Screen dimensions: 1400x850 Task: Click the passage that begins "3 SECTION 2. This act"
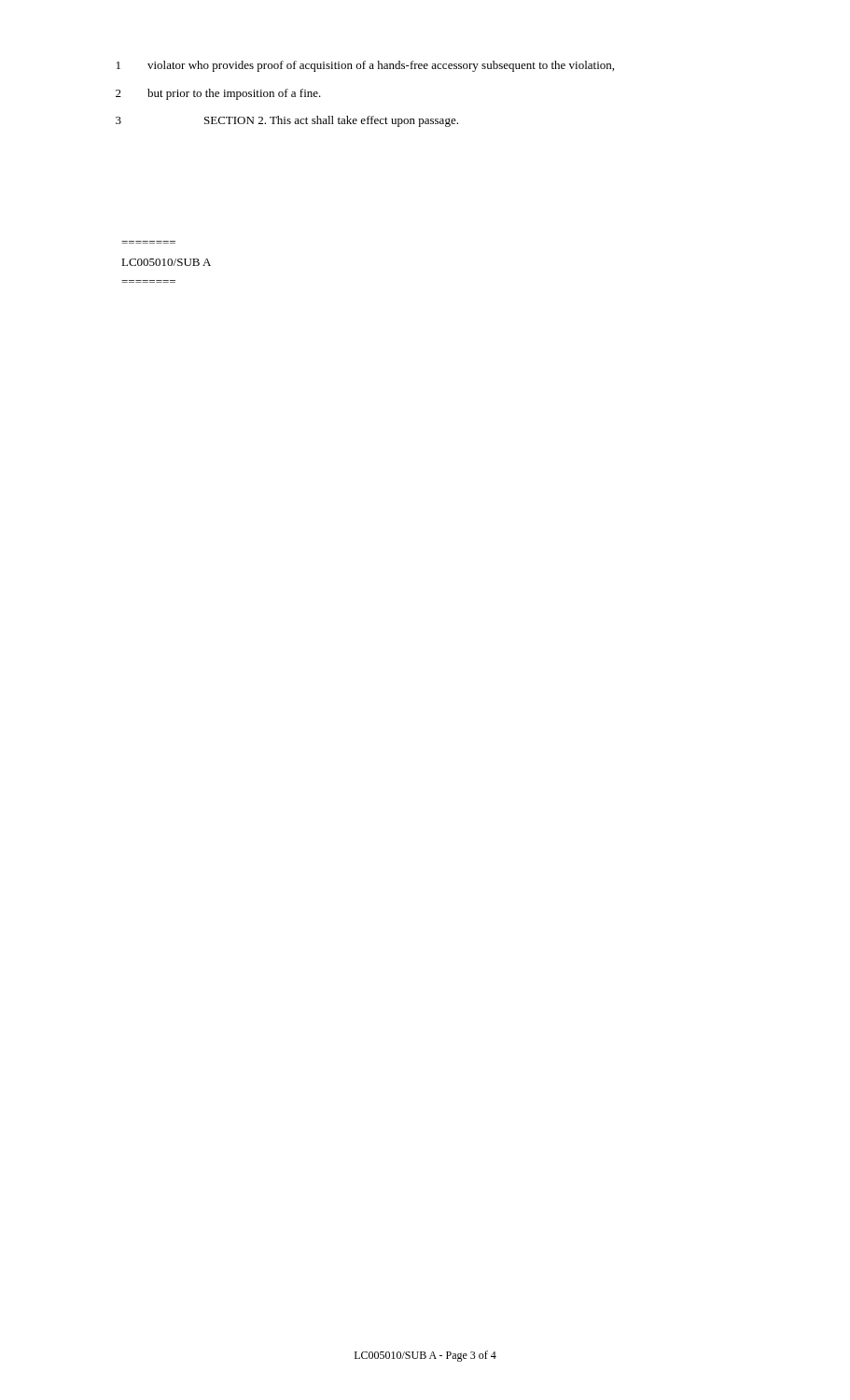[276, 120]
